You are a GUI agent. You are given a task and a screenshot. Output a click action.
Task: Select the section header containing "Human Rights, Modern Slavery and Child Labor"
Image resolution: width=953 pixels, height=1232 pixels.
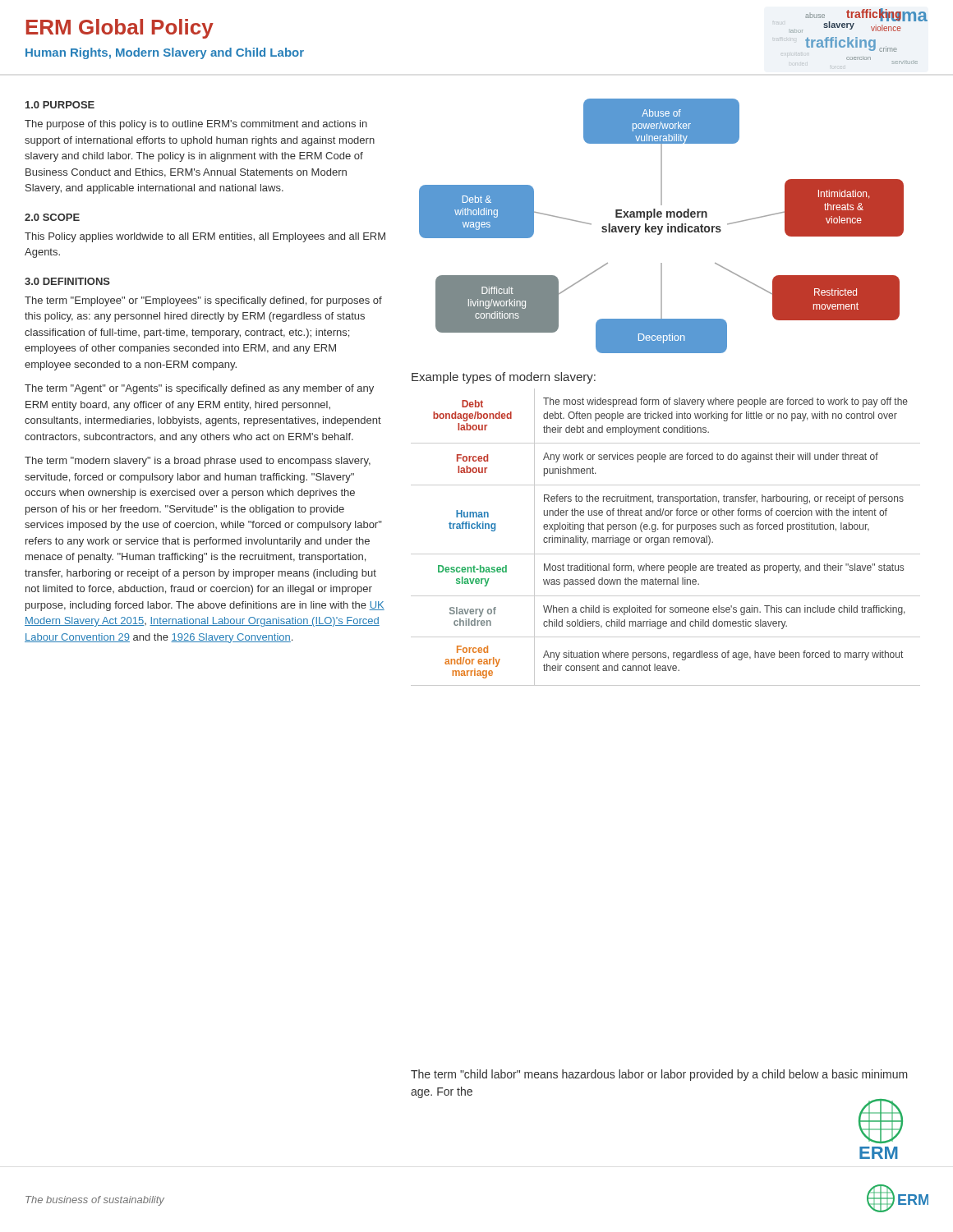point(164,52)
